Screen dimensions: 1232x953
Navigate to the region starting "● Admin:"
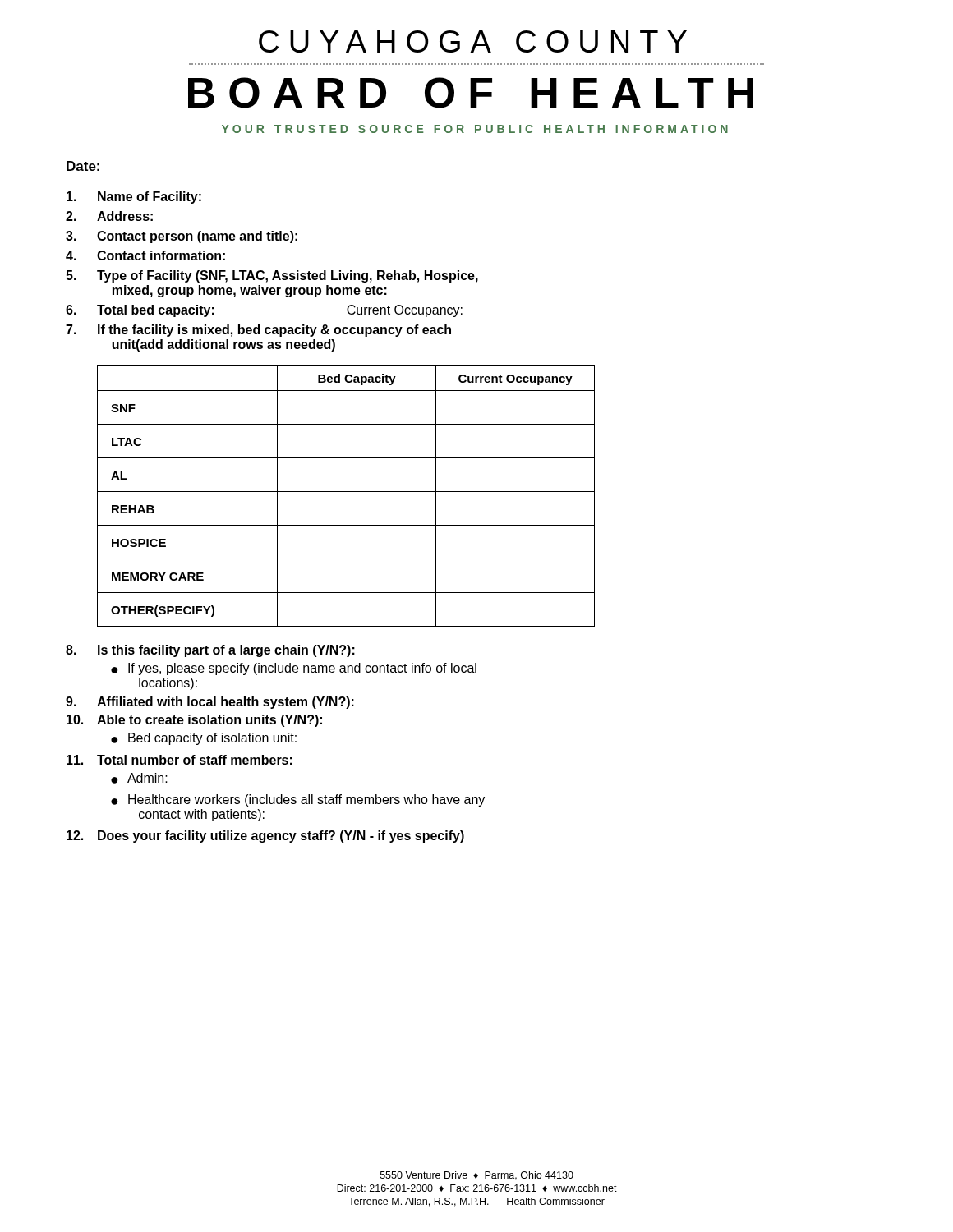click(x=139, y=780)
